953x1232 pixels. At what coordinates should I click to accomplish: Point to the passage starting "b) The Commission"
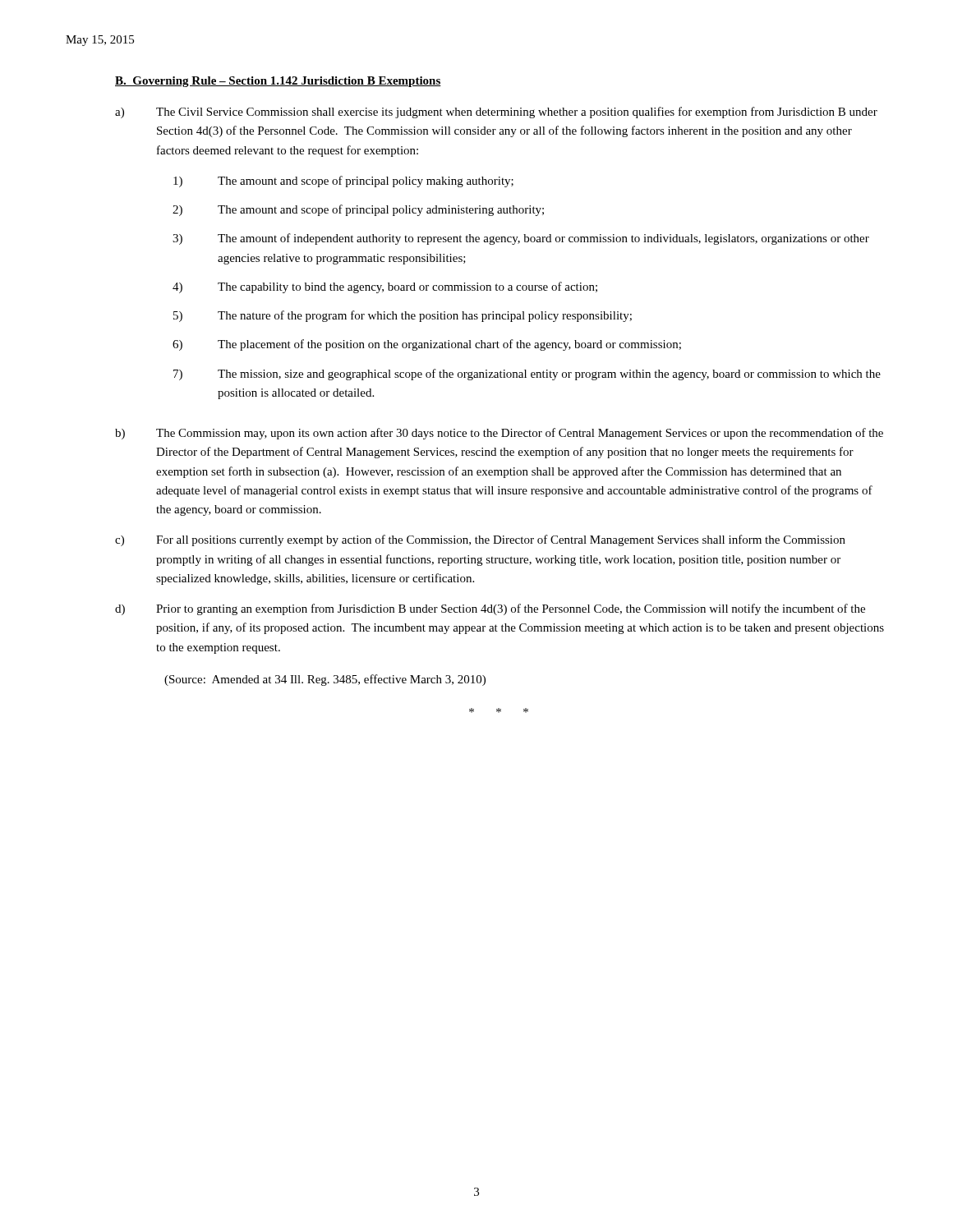pos(501,472)
